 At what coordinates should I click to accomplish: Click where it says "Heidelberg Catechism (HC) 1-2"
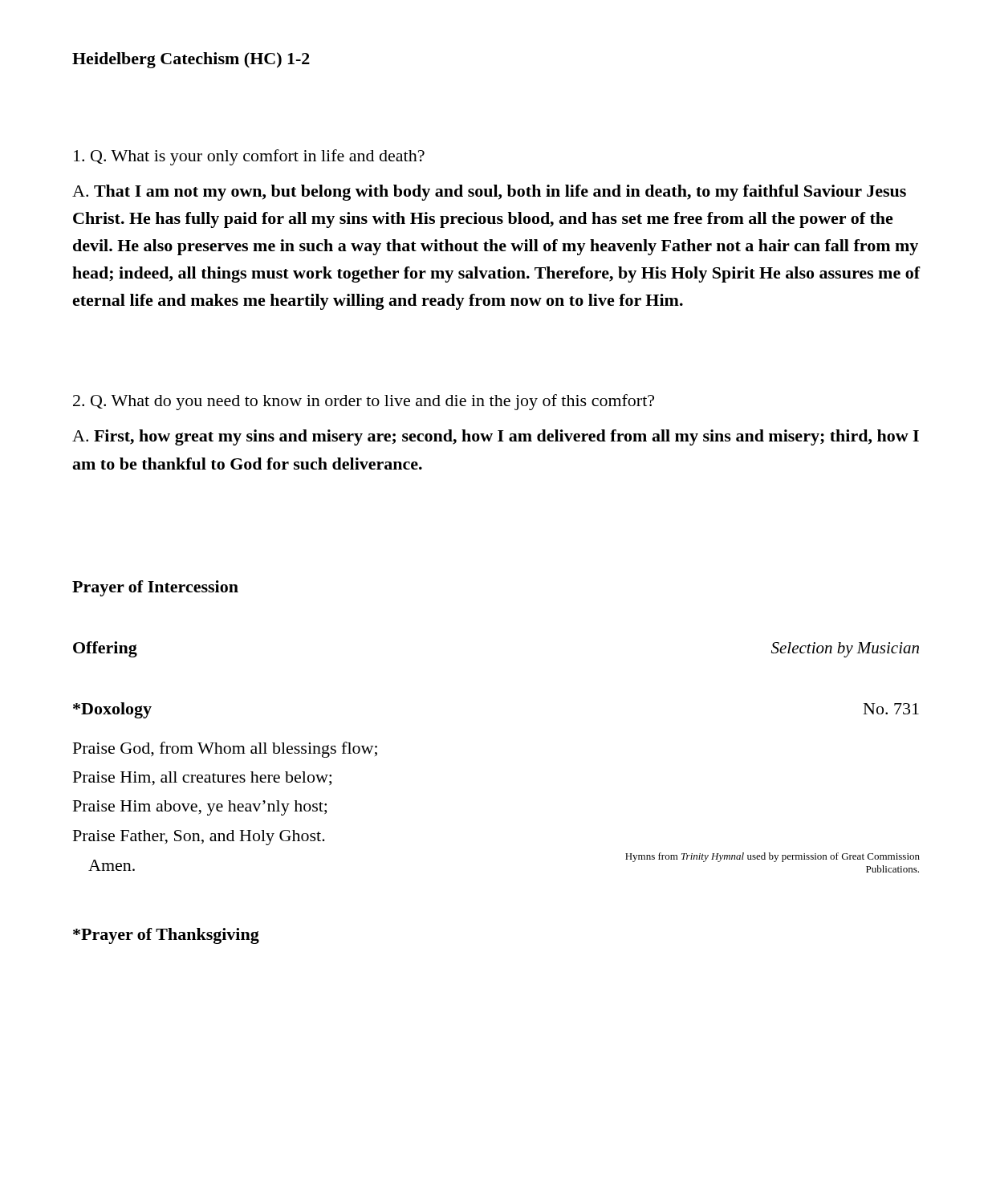(191, 58)
